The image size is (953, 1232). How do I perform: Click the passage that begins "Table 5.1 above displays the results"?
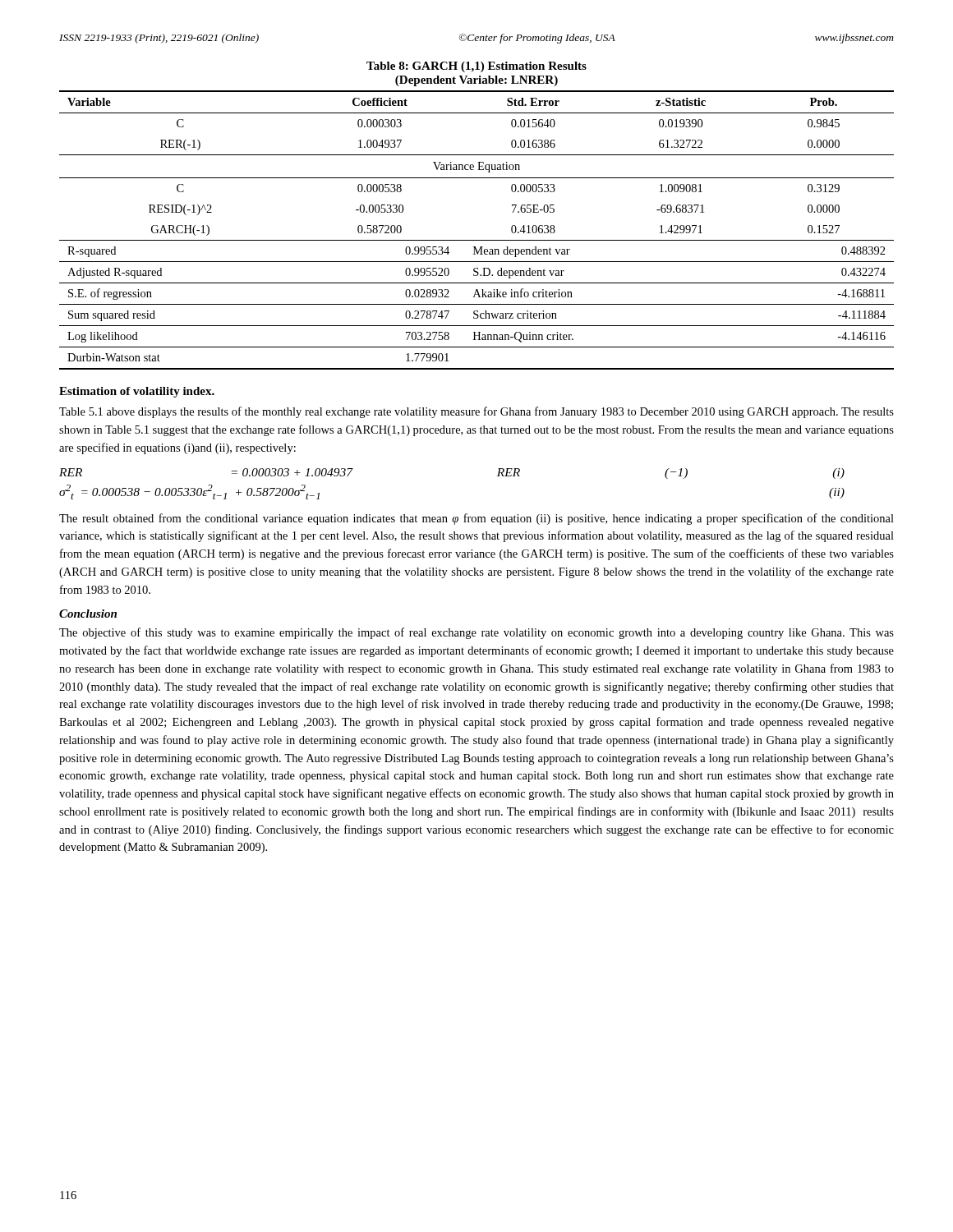[476, 429]
